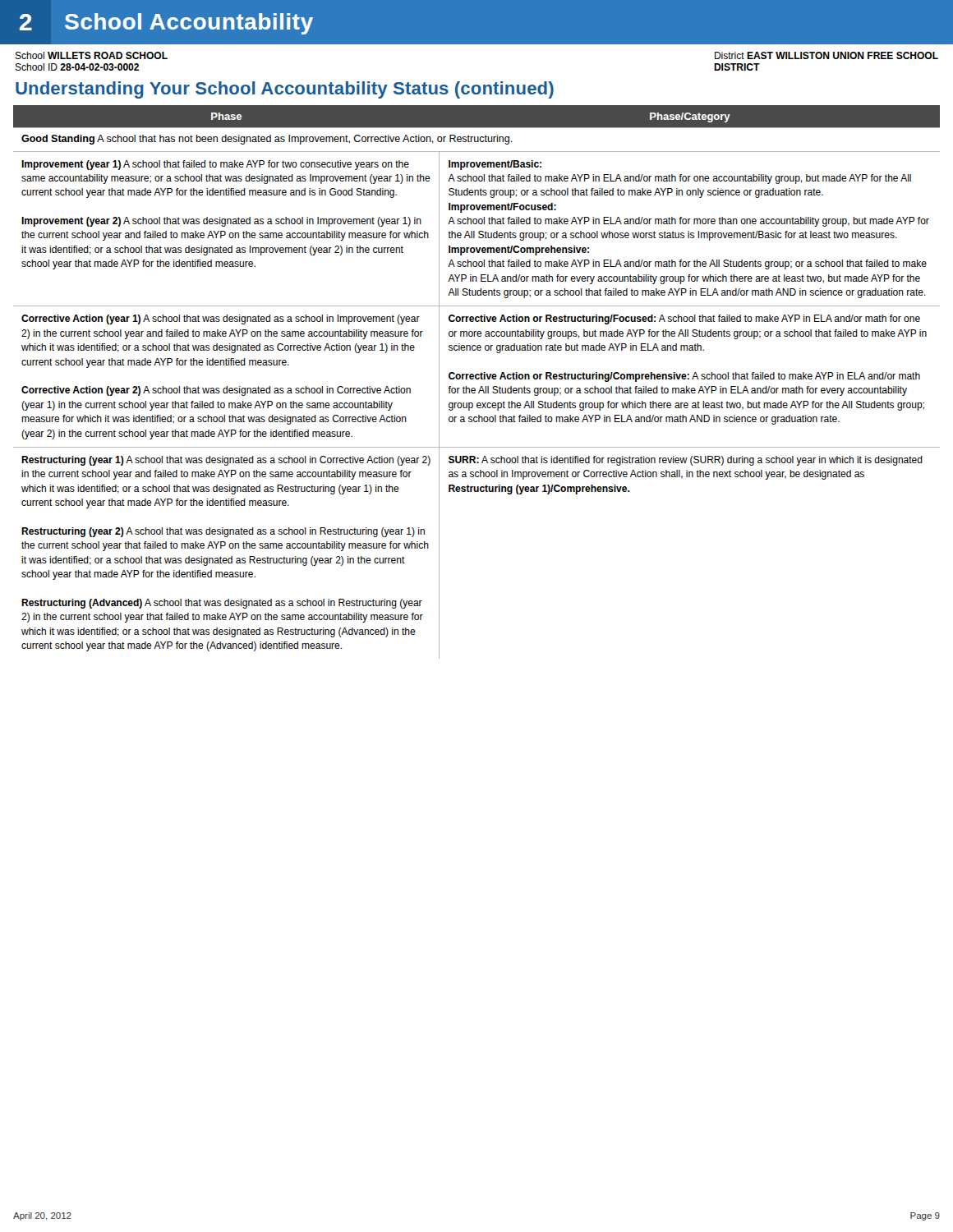
Task: Find the title that says "Understanding Your School Accountability"
Action: 285,88
